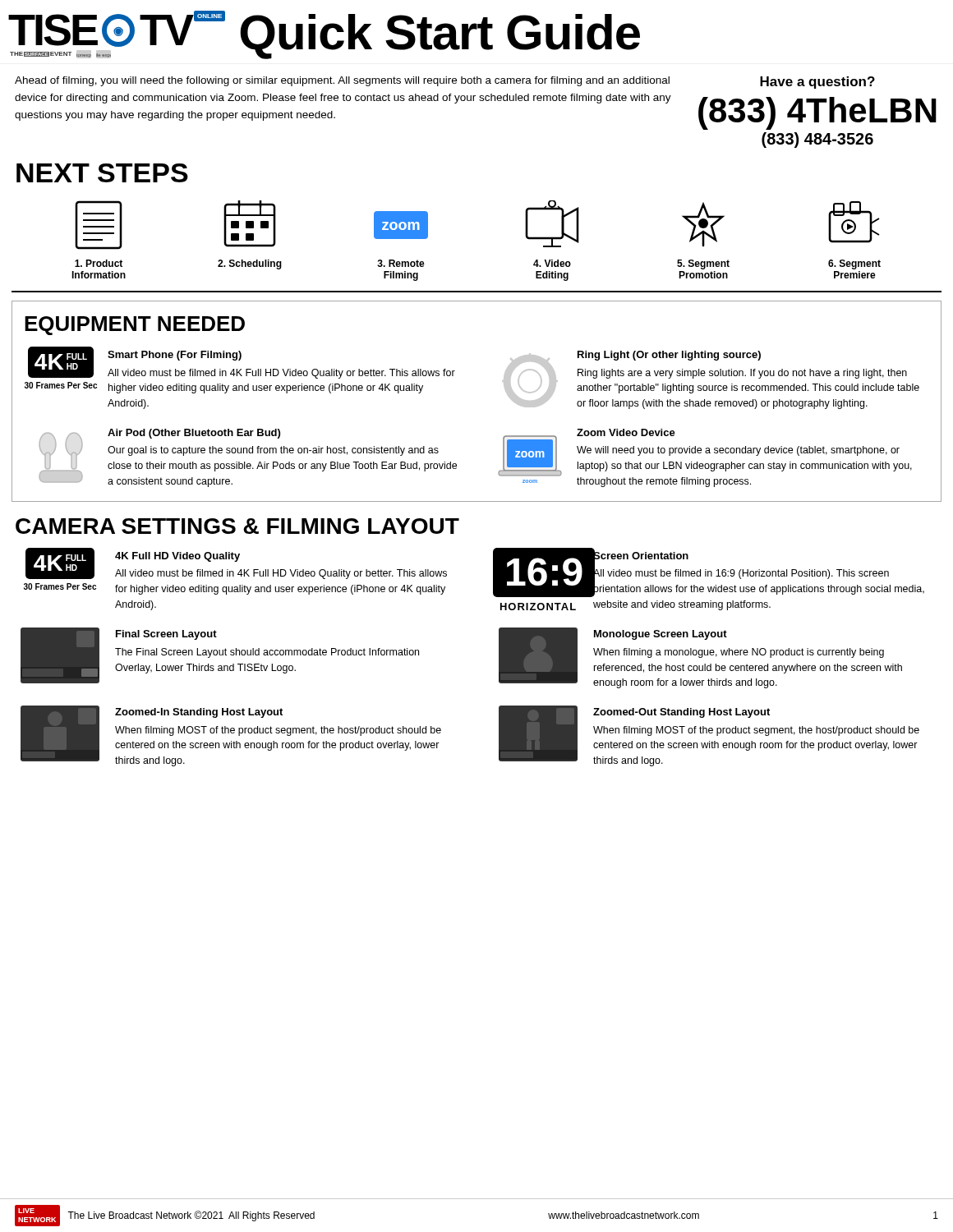The width and height of the screenshot is (953, 1232).
Task: Navigate to the text block starting "4. VideoEditing"
Action: click(x=552, y=239)
